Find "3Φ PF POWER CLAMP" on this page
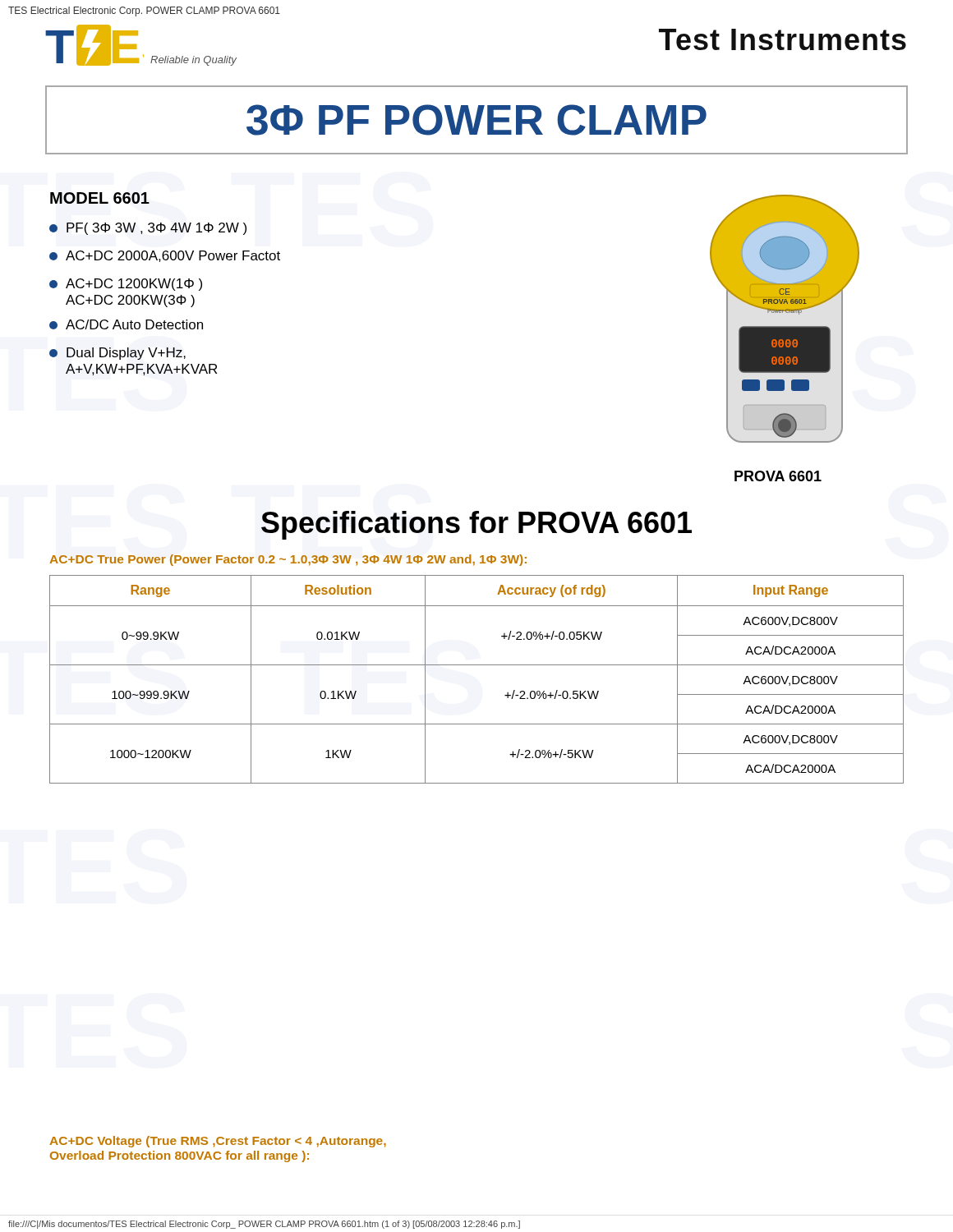 [x=476, y=120]
